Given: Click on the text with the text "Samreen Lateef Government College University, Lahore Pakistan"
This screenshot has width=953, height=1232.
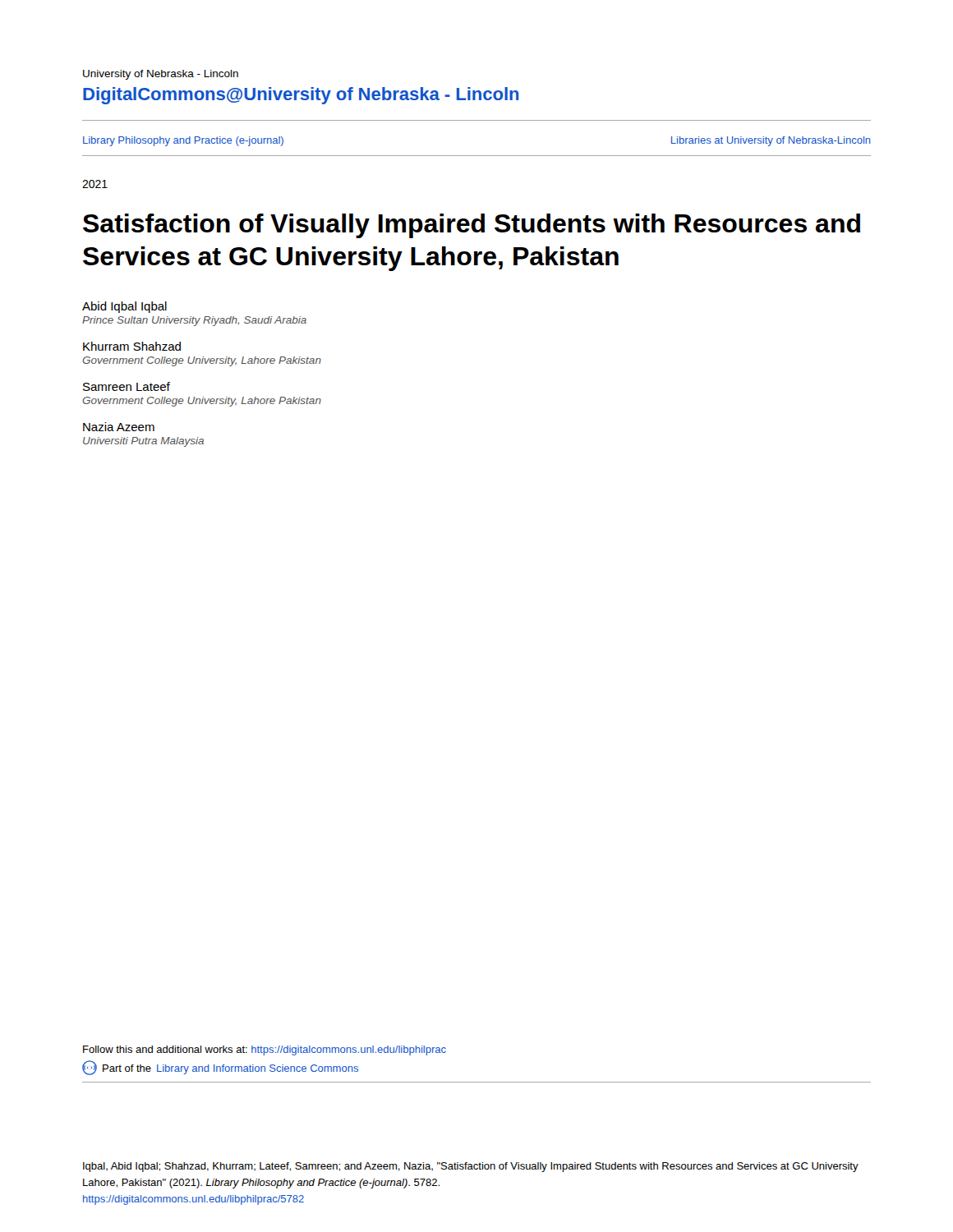Looking at the screenshot, I should click(x=127, y=386).
